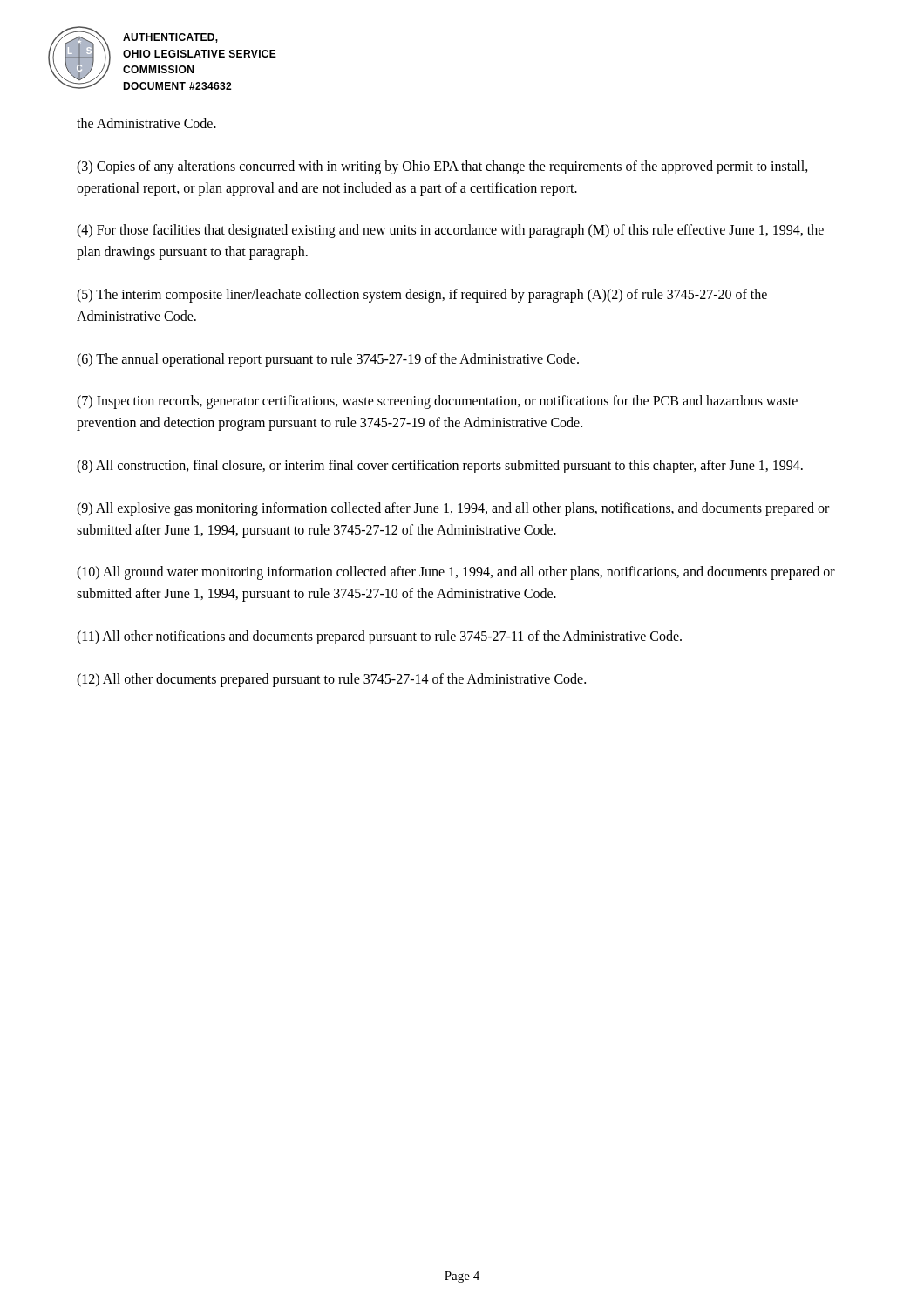Click on the text block with the text "(11) All other notifications and documents prepared pursuant"
The height and width of the screenshot is (1308, 924).
(380, 636)
